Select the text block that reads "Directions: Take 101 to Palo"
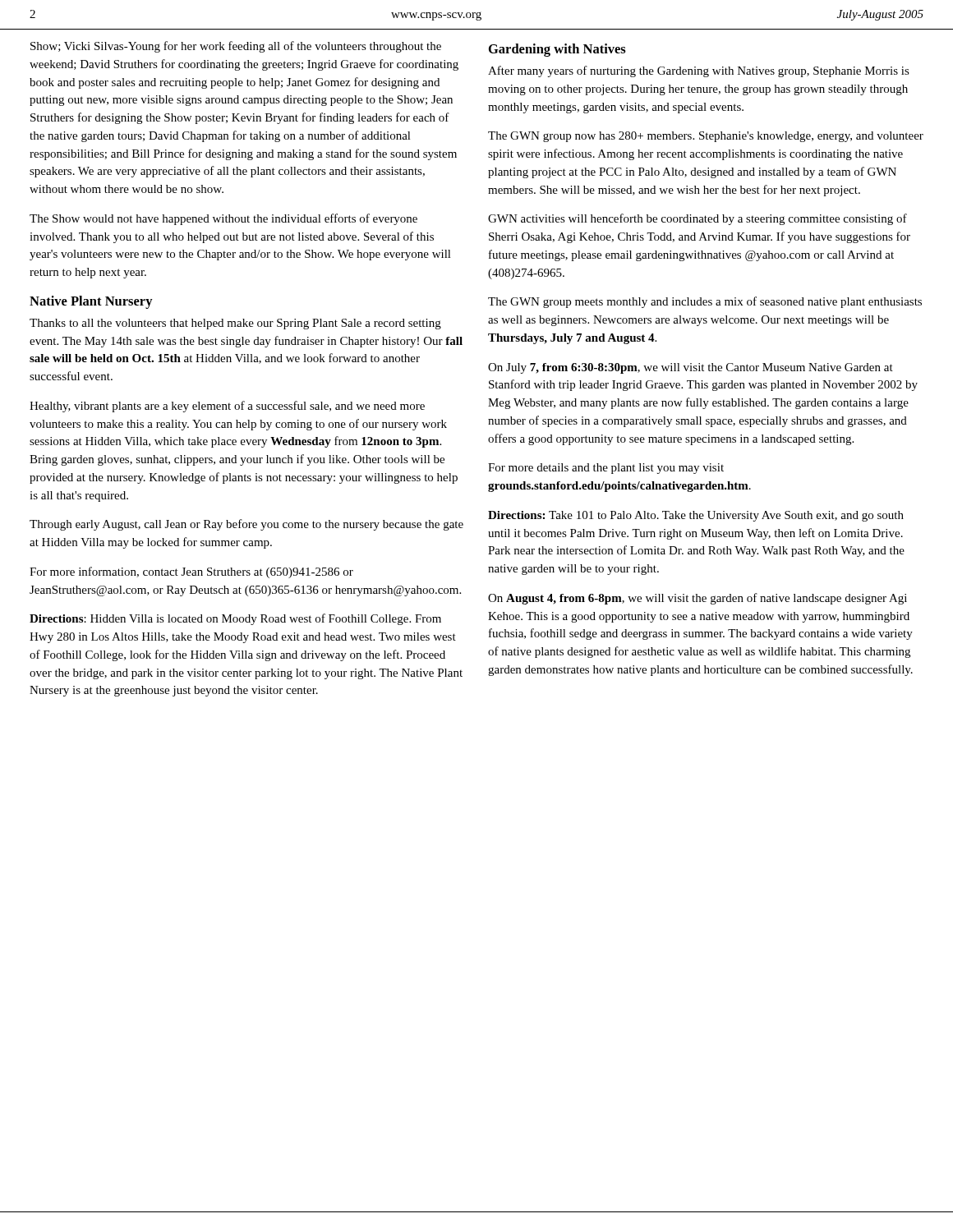The width and height of the screenshot is (953, 1232). click(696, 542)
